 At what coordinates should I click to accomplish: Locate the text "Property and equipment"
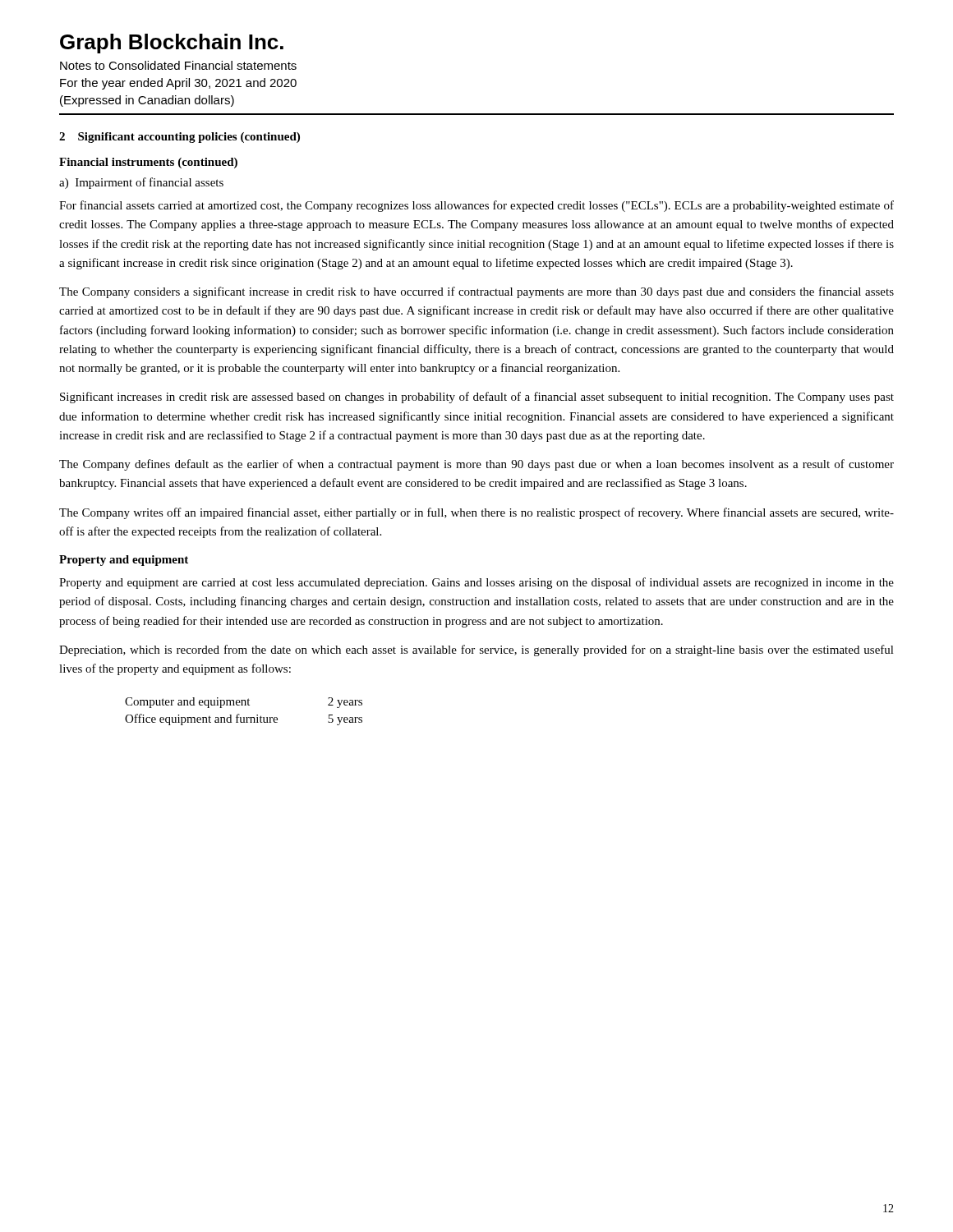tap(124, 559)
